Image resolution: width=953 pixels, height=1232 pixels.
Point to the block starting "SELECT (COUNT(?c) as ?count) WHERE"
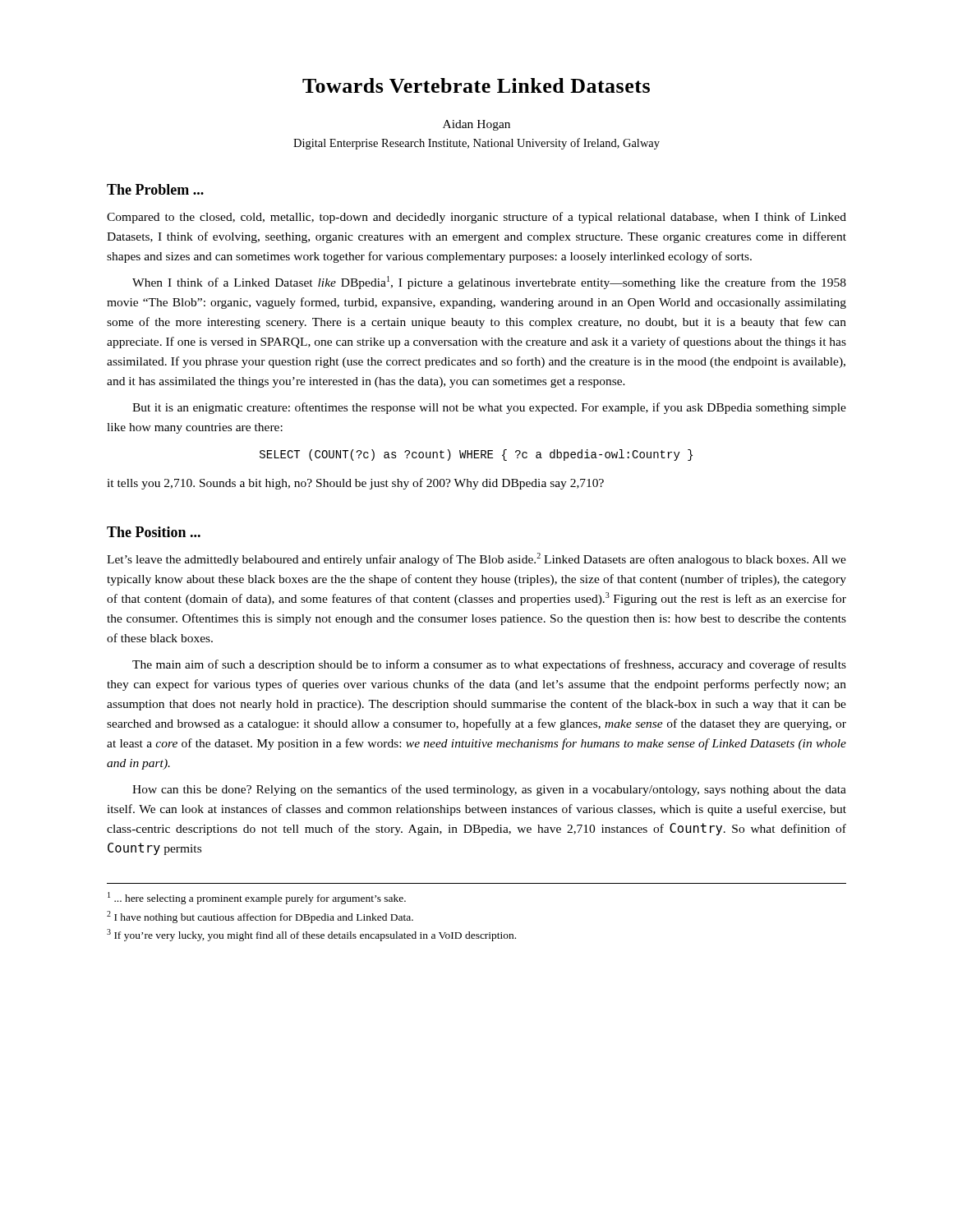[476, 455]
